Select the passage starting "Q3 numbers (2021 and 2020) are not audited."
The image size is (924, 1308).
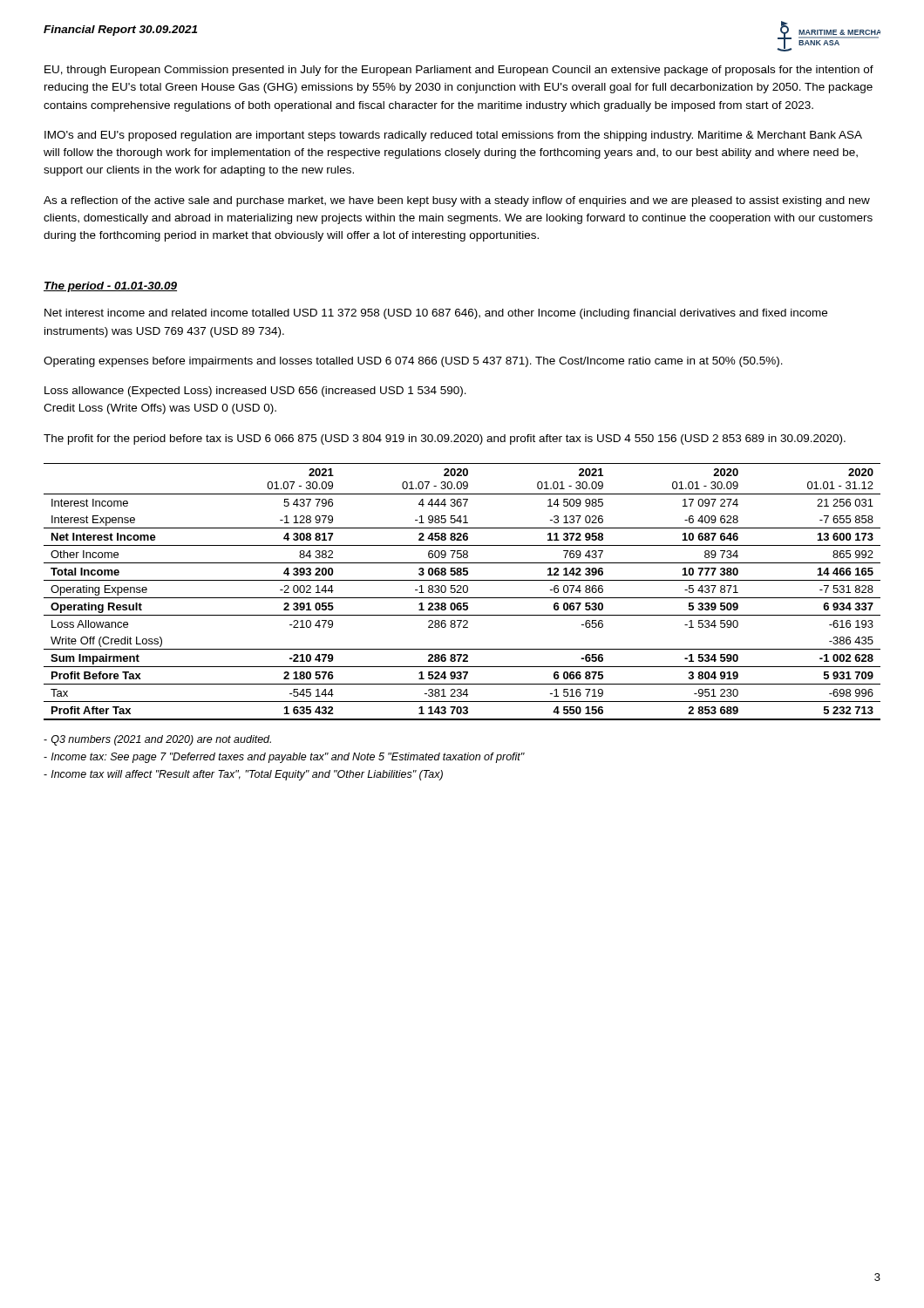pos(158,739)
